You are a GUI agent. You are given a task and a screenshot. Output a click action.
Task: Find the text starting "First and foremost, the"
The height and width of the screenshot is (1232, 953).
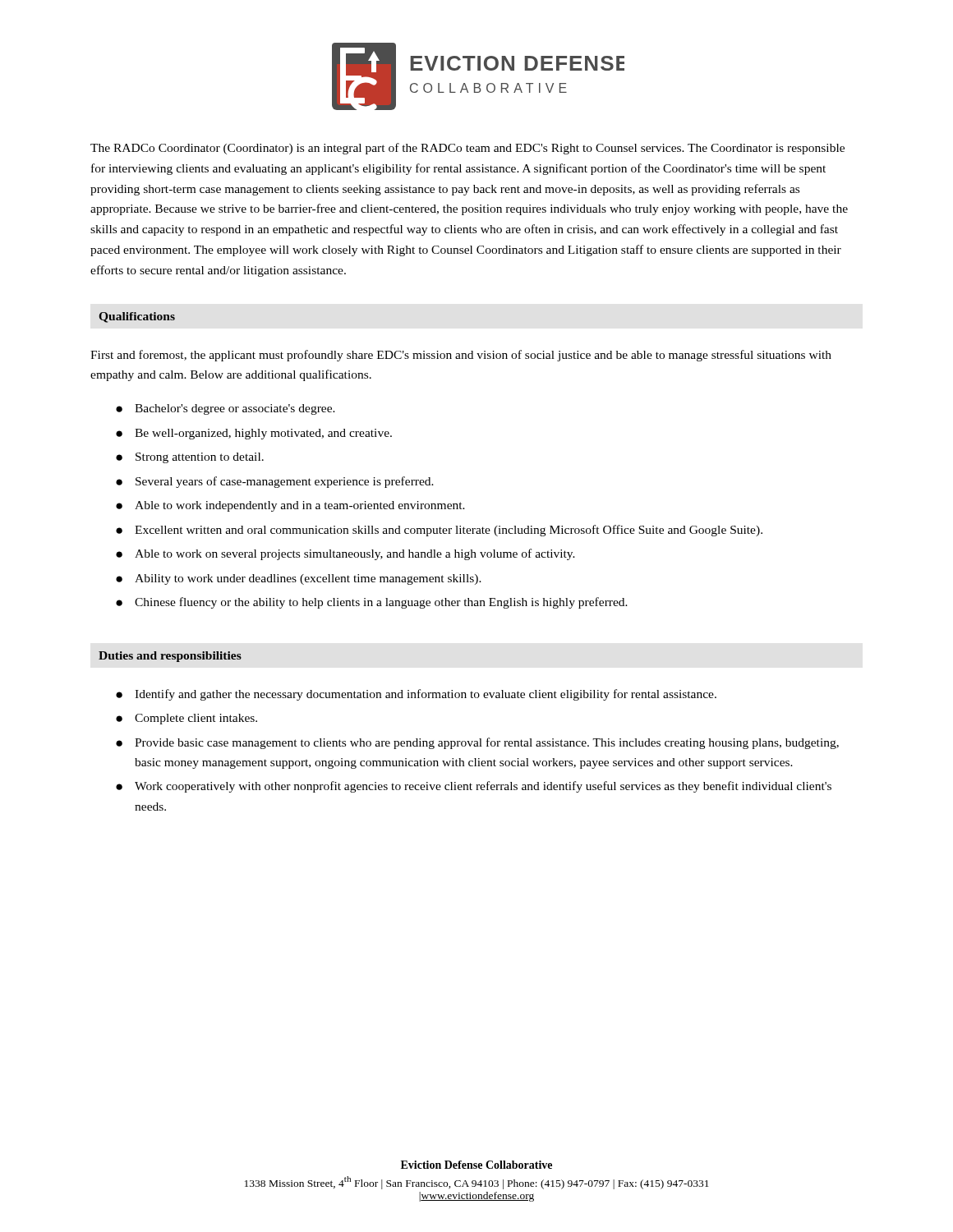tap(461, 364)
